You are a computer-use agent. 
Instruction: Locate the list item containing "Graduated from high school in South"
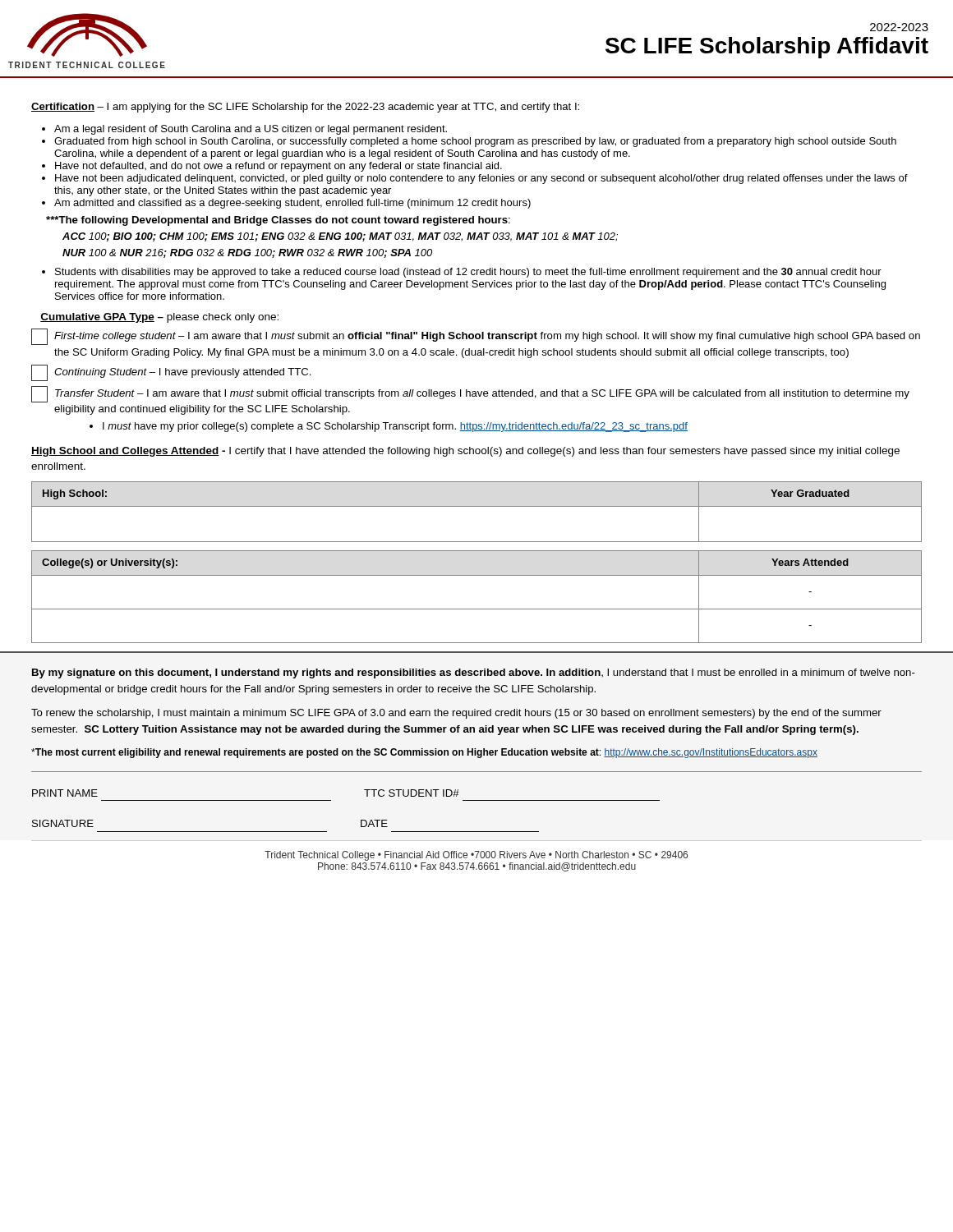tap(488, 147)
